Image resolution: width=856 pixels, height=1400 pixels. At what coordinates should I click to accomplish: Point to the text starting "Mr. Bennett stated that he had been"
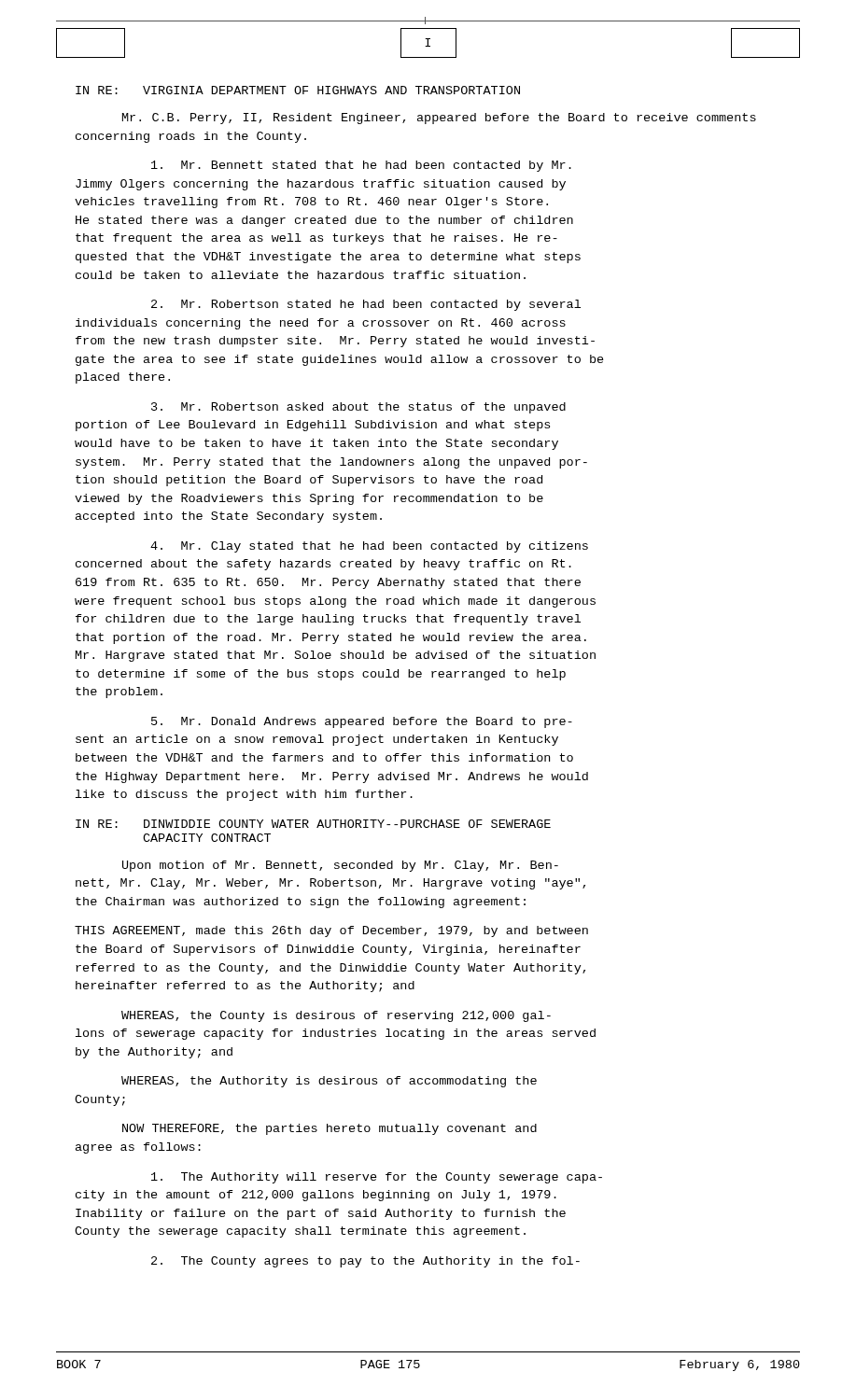click(328, 221)
